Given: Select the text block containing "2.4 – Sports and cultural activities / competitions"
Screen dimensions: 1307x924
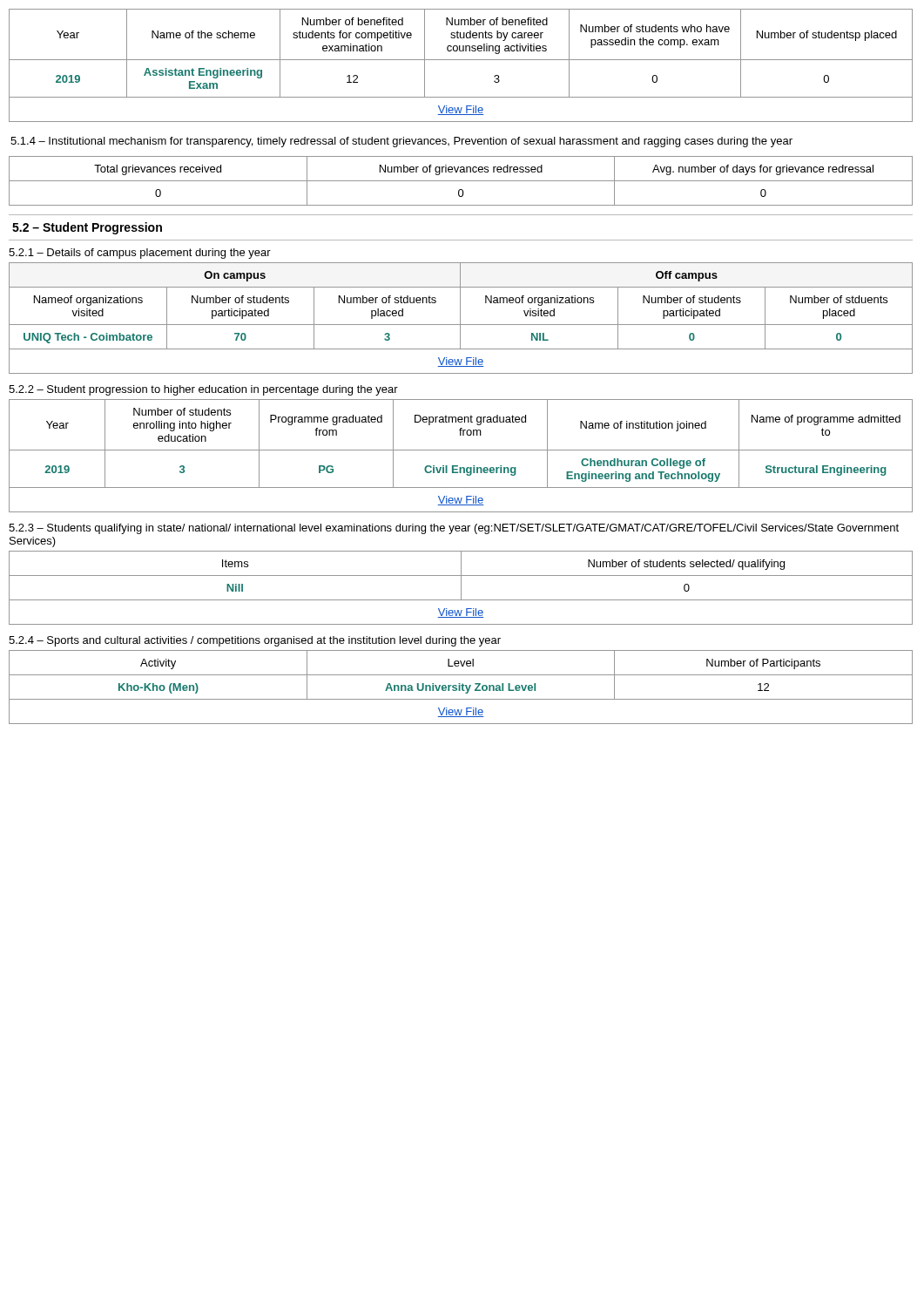Looking at the screenshot, I should (x=255, y=640).
